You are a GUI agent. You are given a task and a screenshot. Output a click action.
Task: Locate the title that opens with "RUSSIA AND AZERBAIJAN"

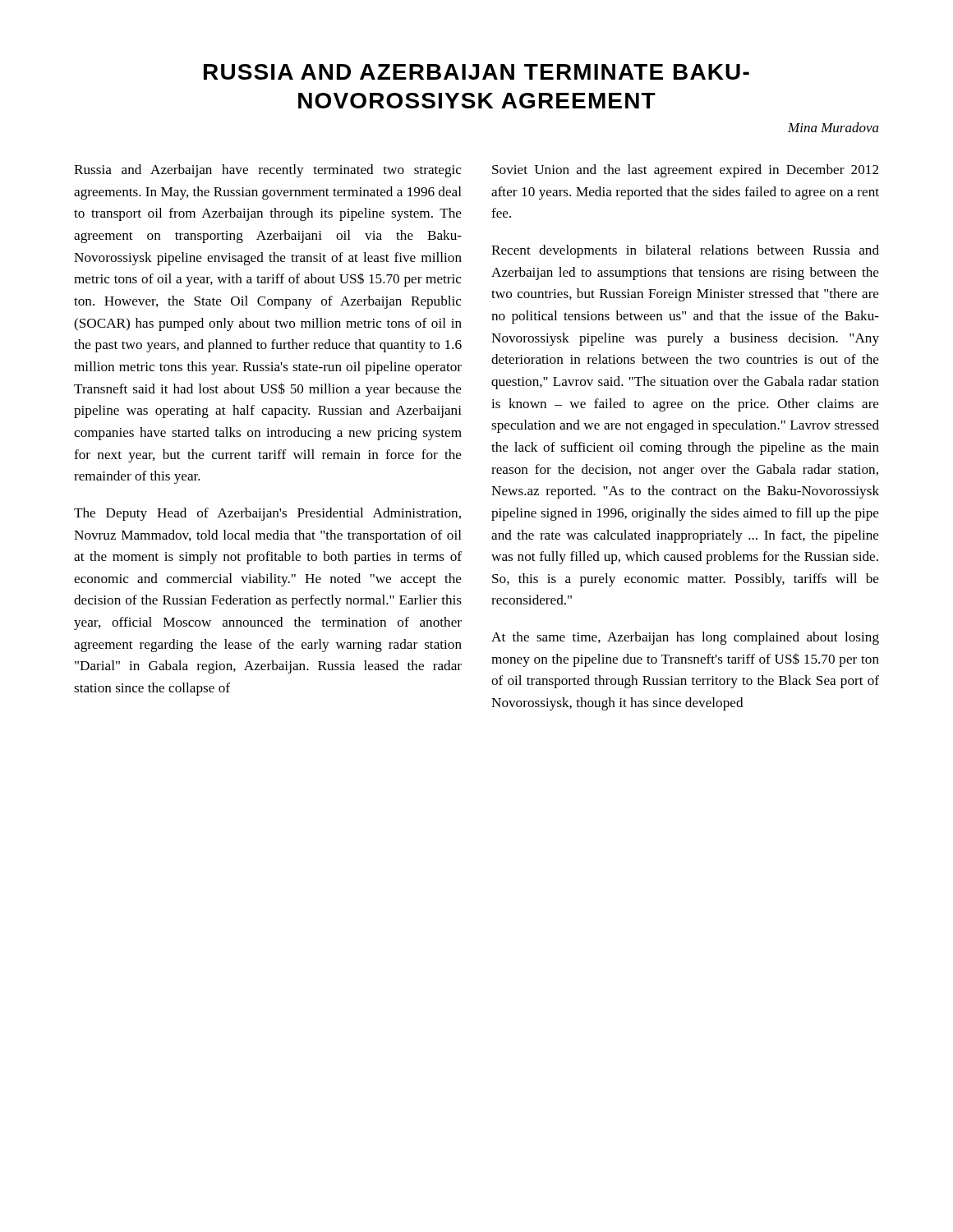tap(476, 86)
